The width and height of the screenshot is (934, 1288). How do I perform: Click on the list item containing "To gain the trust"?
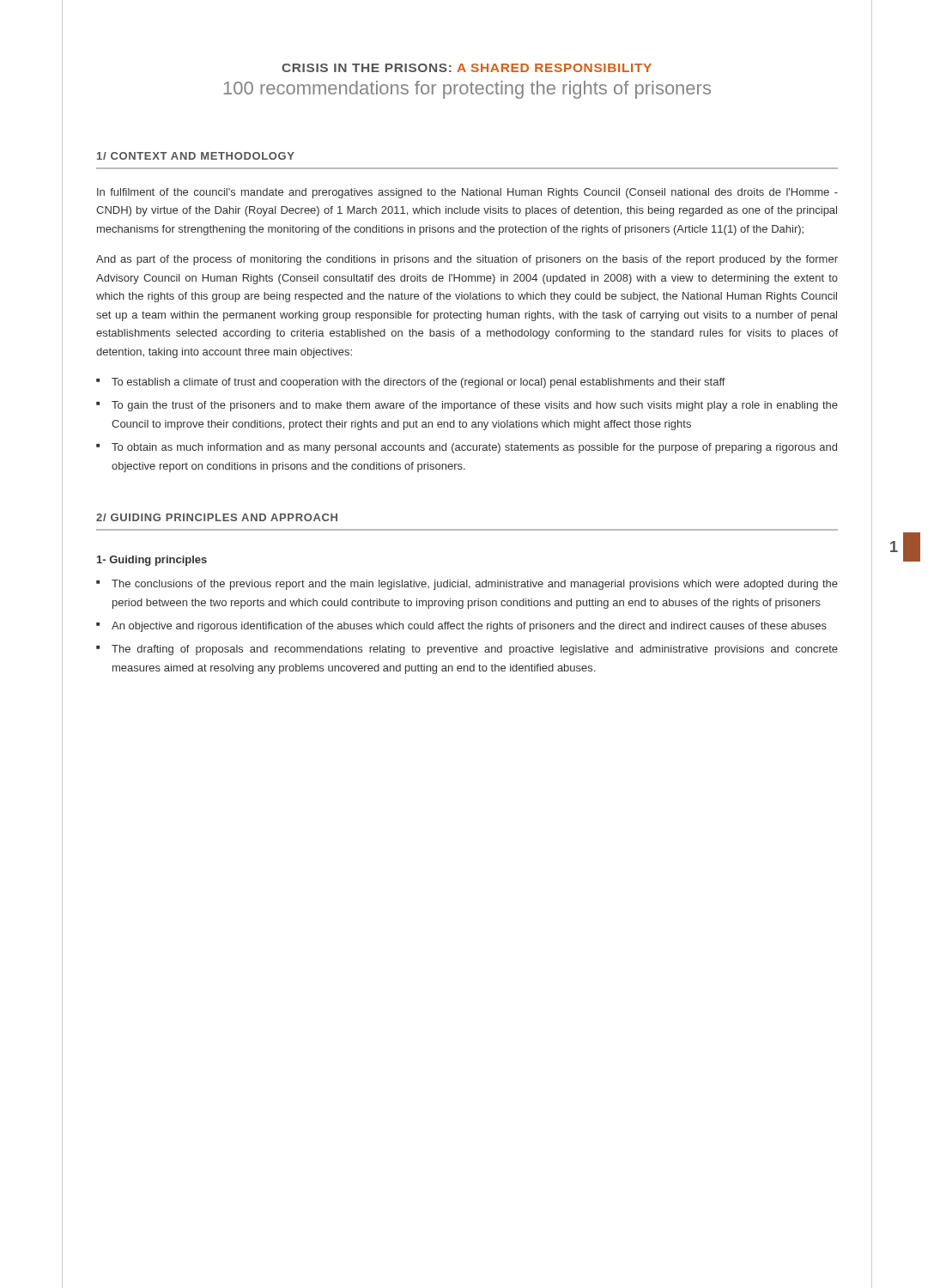coord(475,414)
